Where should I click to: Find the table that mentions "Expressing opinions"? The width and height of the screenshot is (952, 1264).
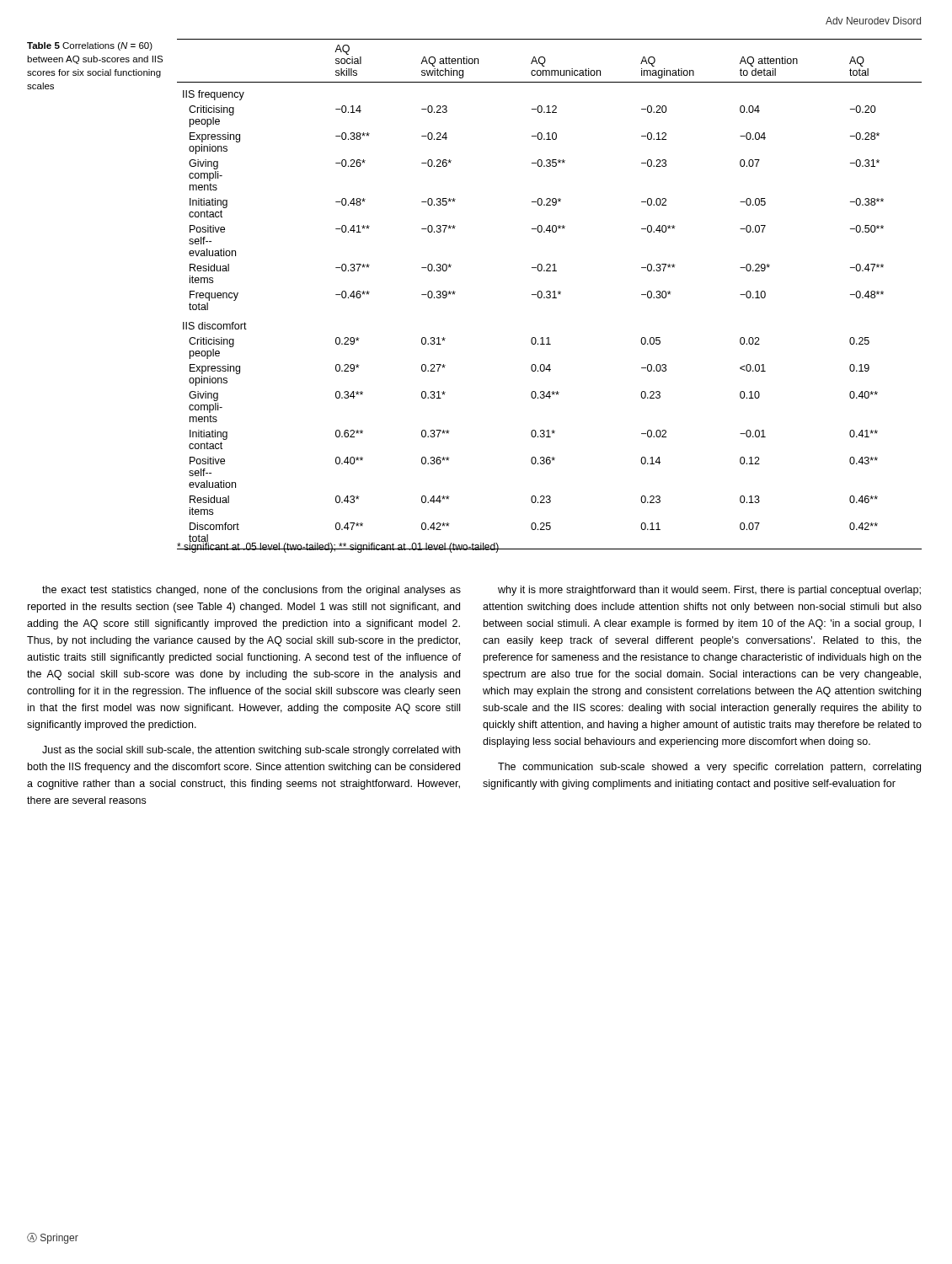click(x=549, y=294)
